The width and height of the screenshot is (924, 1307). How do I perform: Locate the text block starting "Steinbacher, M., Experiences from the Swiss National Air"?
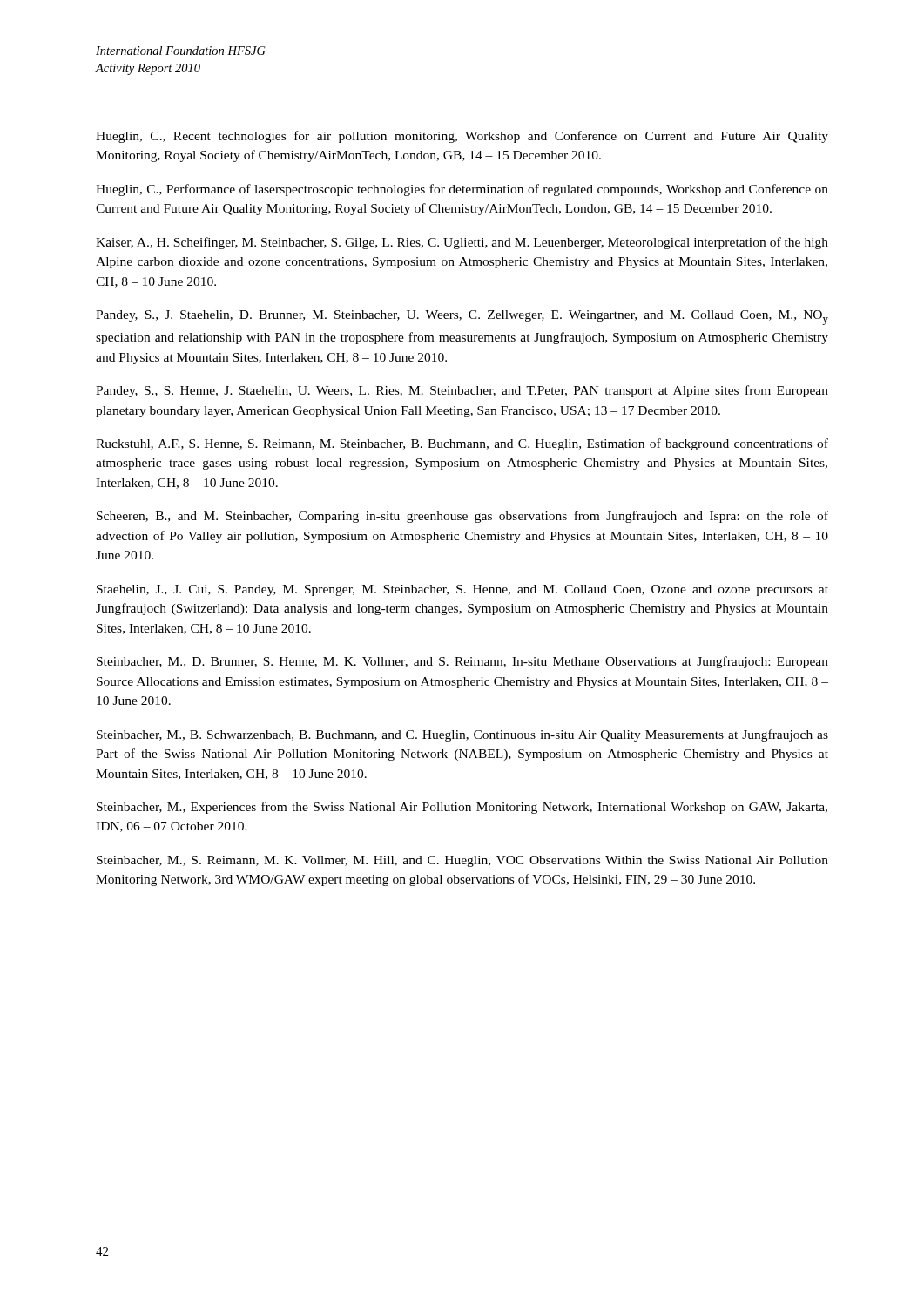point(462,816)
